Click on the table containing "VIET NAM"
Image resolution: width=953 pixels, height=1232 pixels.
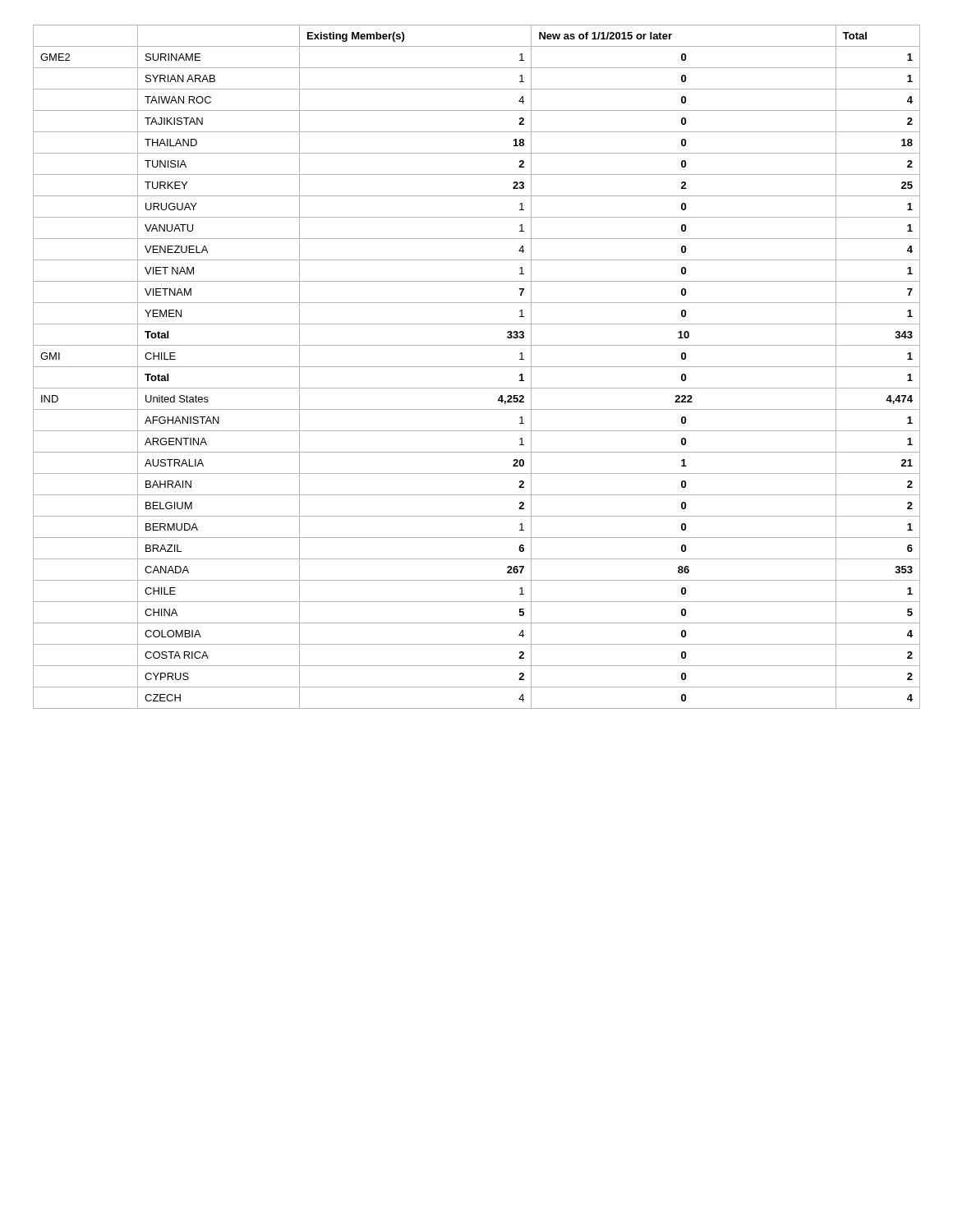(476, 367)
